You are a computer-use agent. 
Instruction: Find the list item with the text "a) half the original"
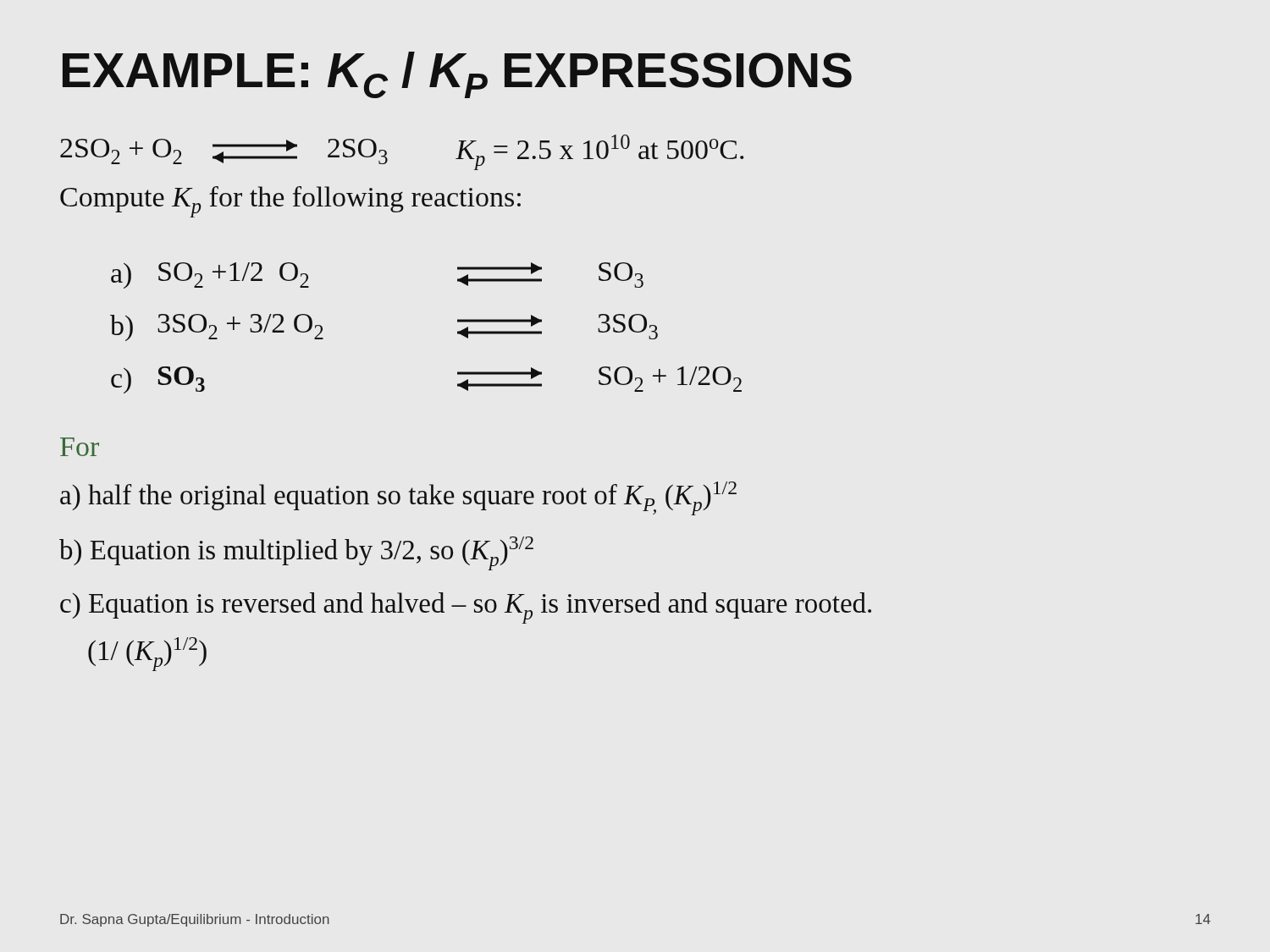click(x=398, y=496)
